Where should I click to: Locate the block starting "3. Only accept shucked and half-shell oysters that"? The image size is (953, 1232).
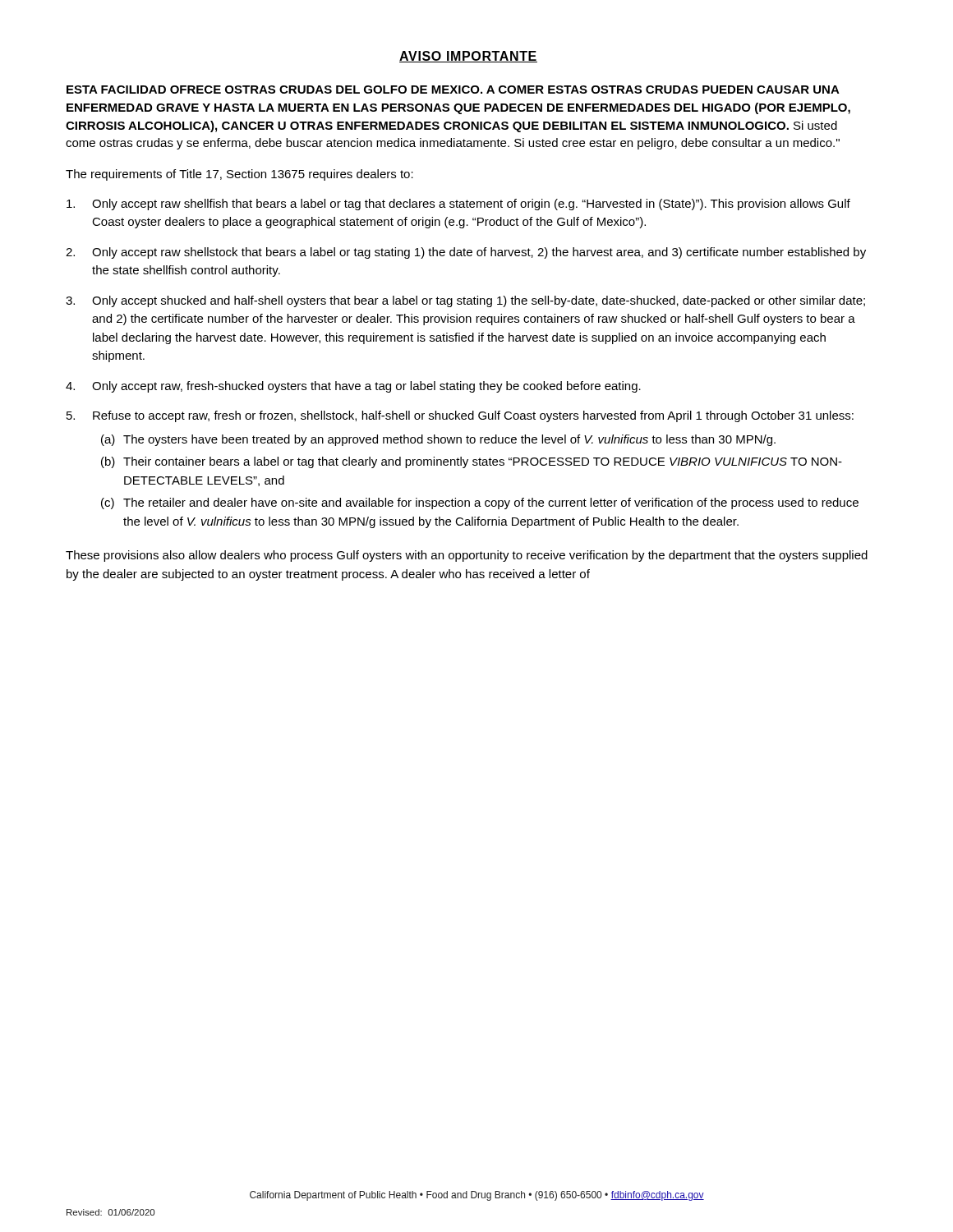pos(468,328)
